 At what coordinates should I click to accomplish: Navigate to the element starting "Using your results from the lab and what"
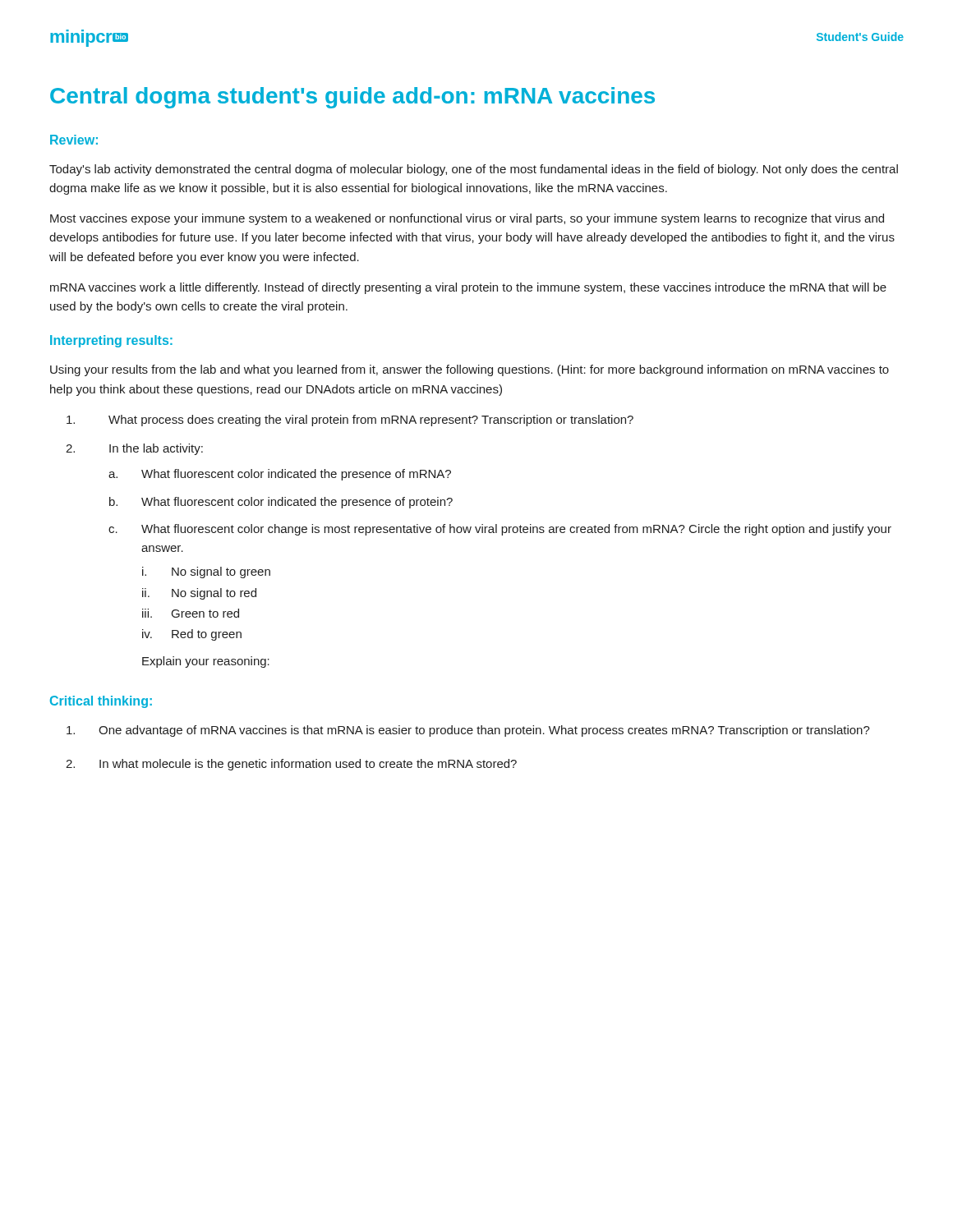coord(469,379)
